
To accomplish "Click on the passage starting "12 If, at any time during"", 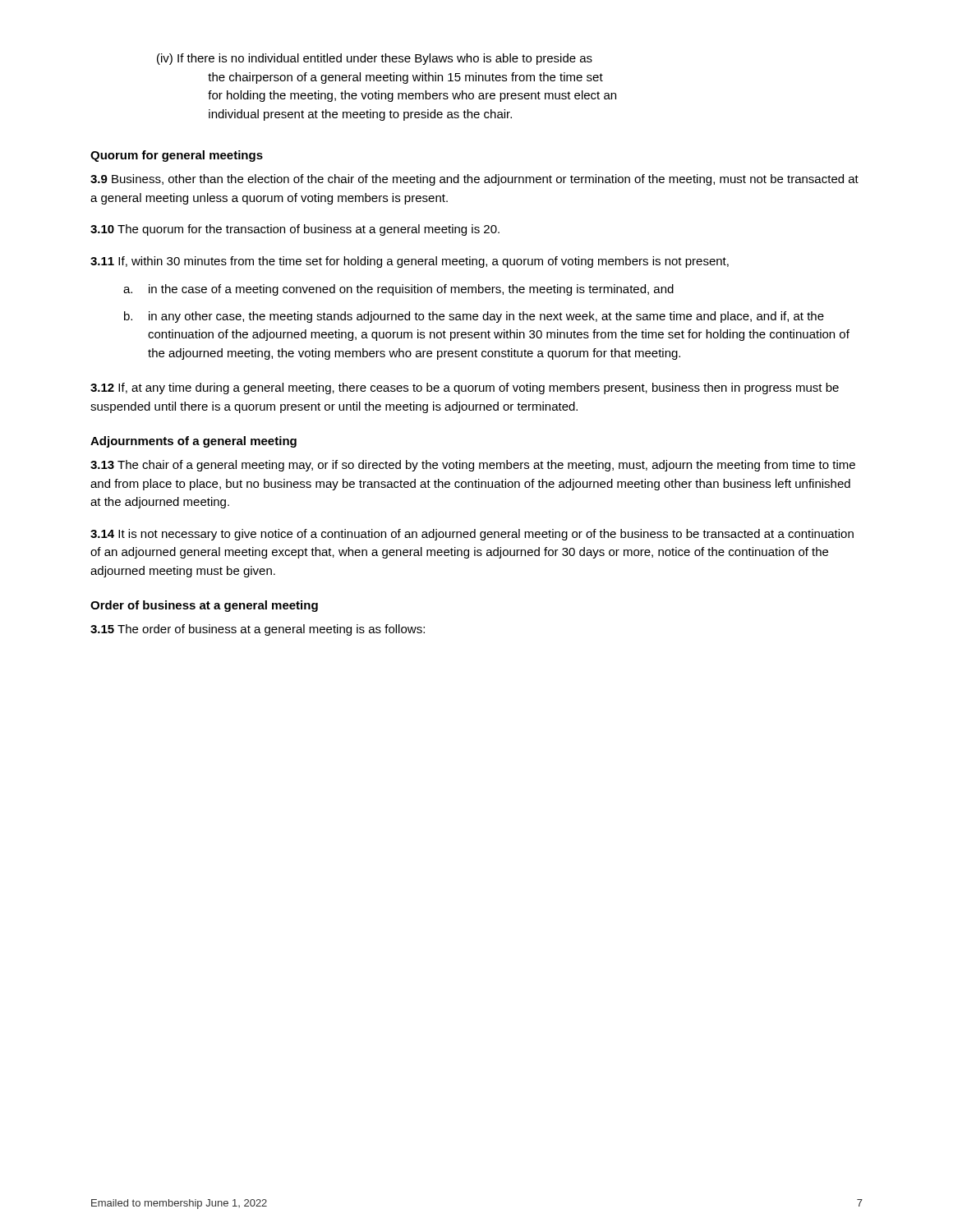I will tap(465, 397).
